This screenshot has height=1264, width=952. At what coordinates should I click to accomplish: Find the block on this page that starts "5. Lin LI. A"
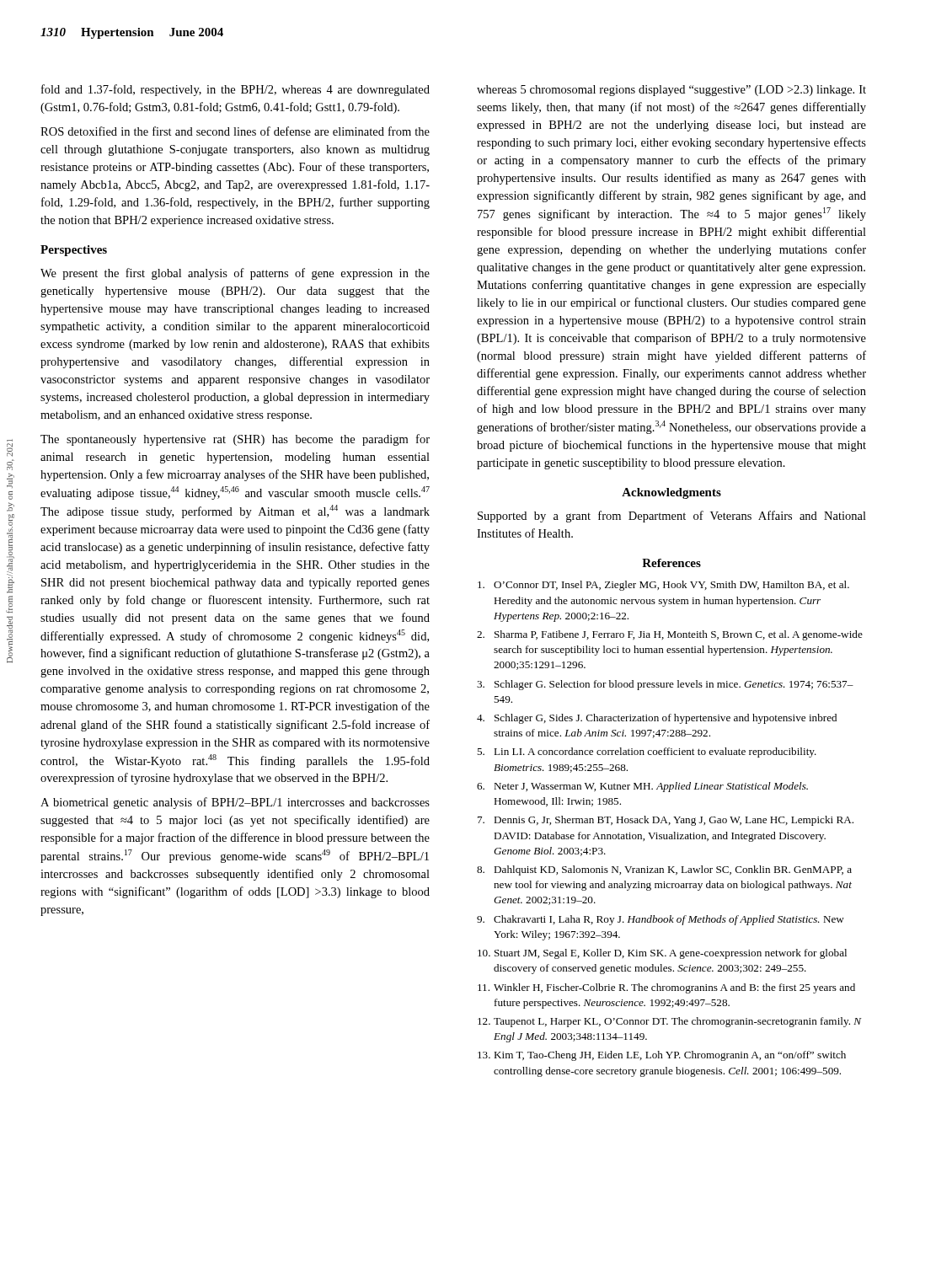[671, 760]
